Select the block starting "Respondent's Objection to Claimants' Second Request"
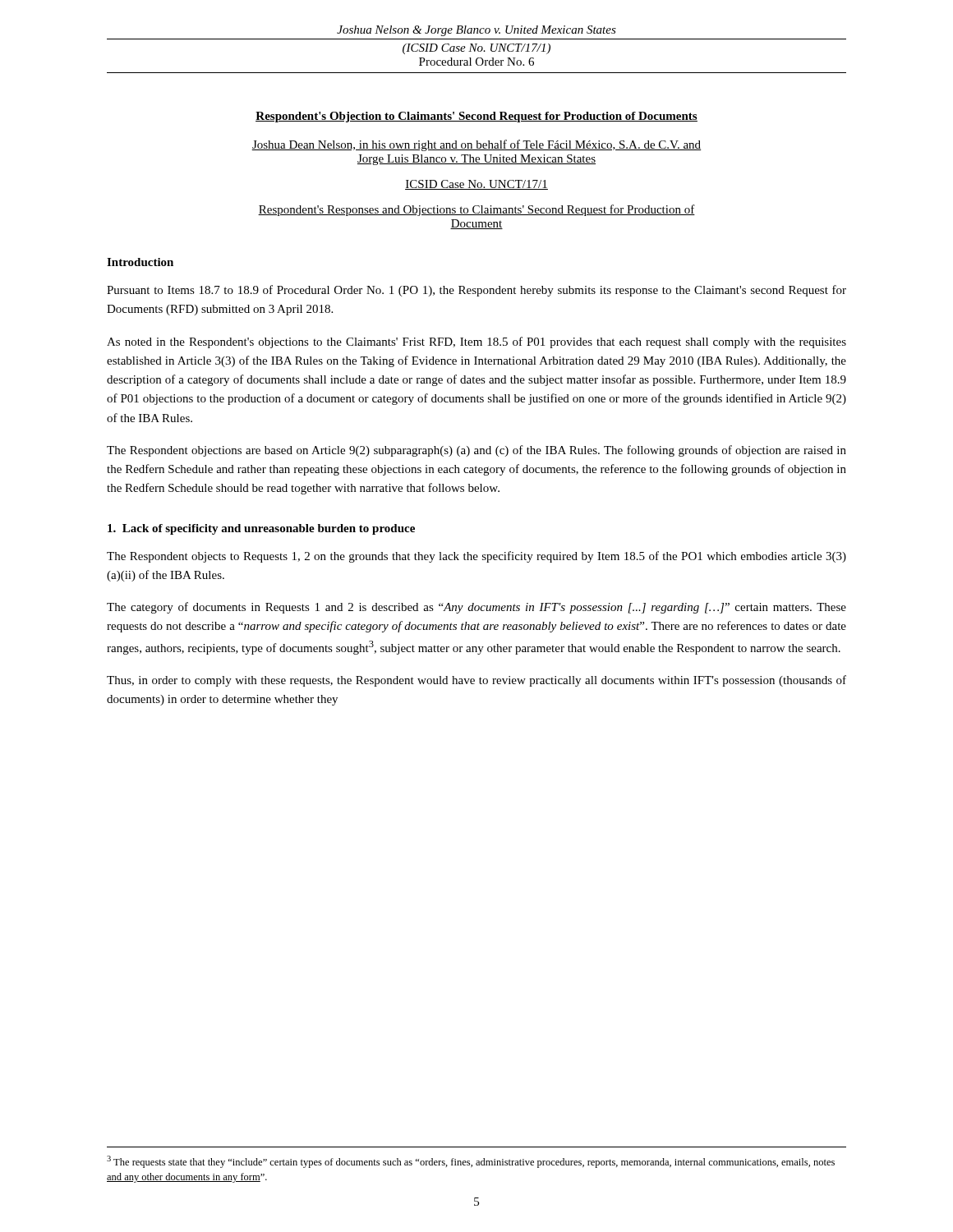The width and height of the screenshot is (953, 1232). (x=476, y=116)
